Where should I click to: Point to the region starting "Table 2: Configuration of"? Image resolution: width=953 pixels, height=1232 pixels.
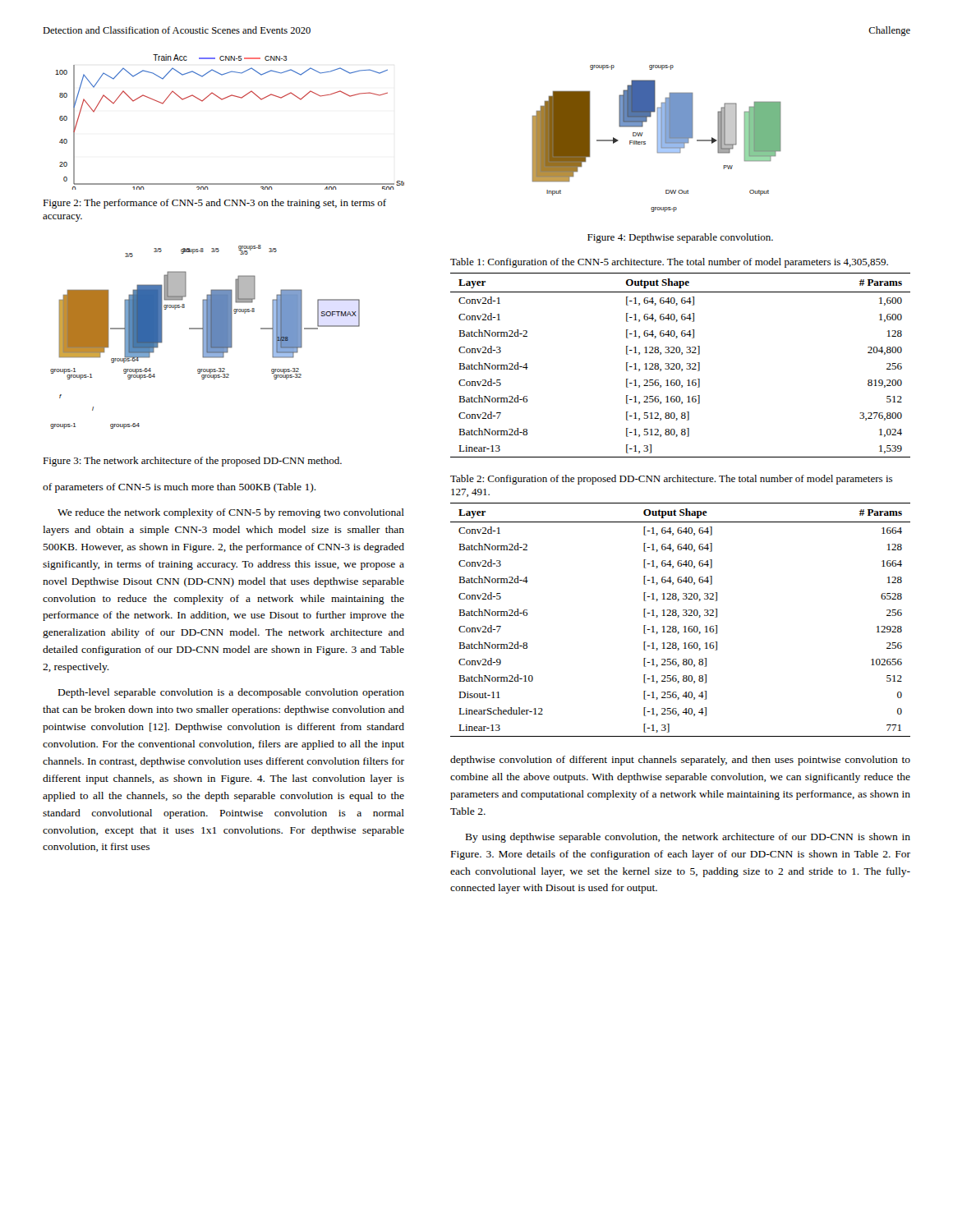coord(671,485)
